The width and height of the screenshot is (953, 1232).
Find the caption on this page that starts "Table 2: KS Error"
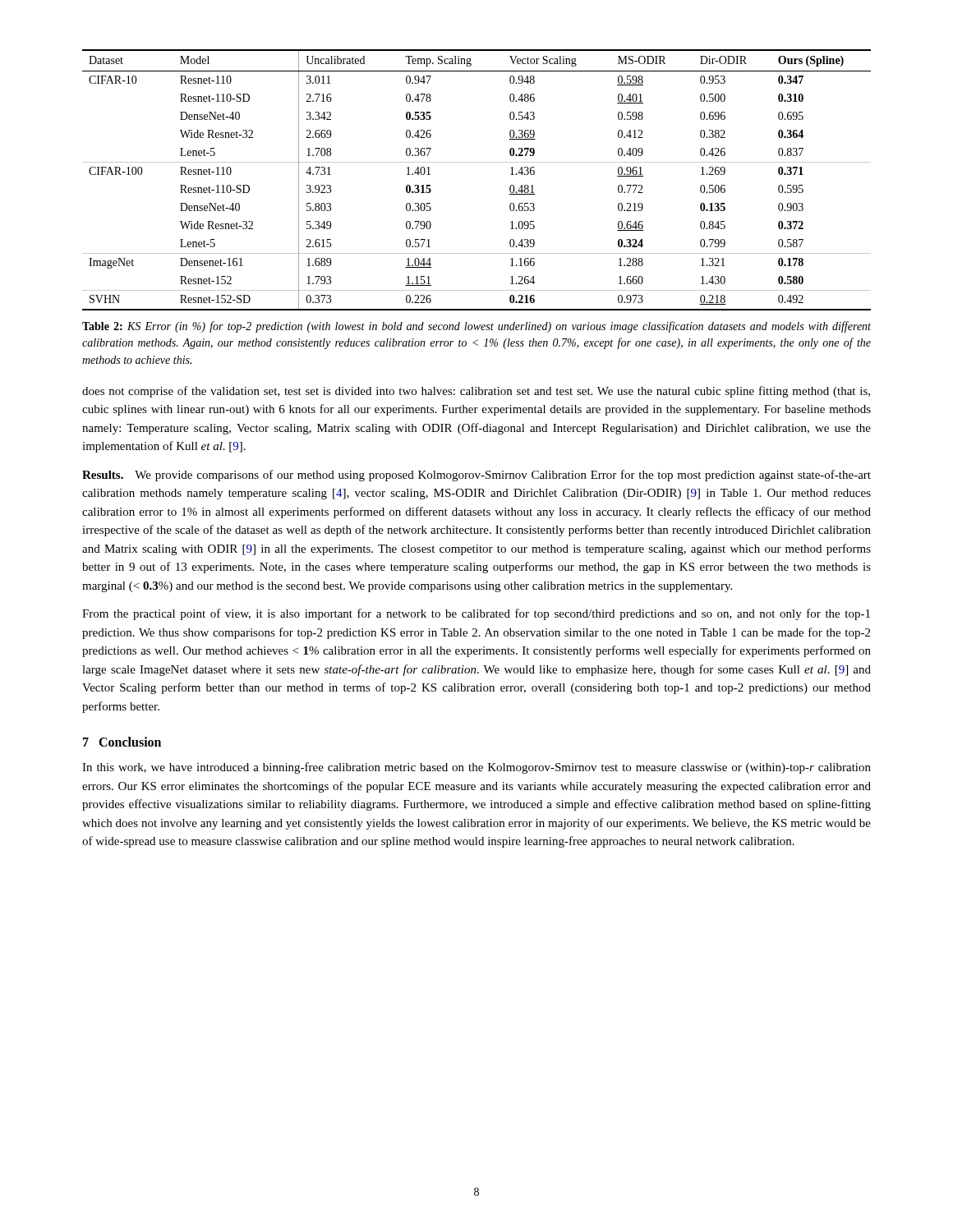click(x=476, y=343)
